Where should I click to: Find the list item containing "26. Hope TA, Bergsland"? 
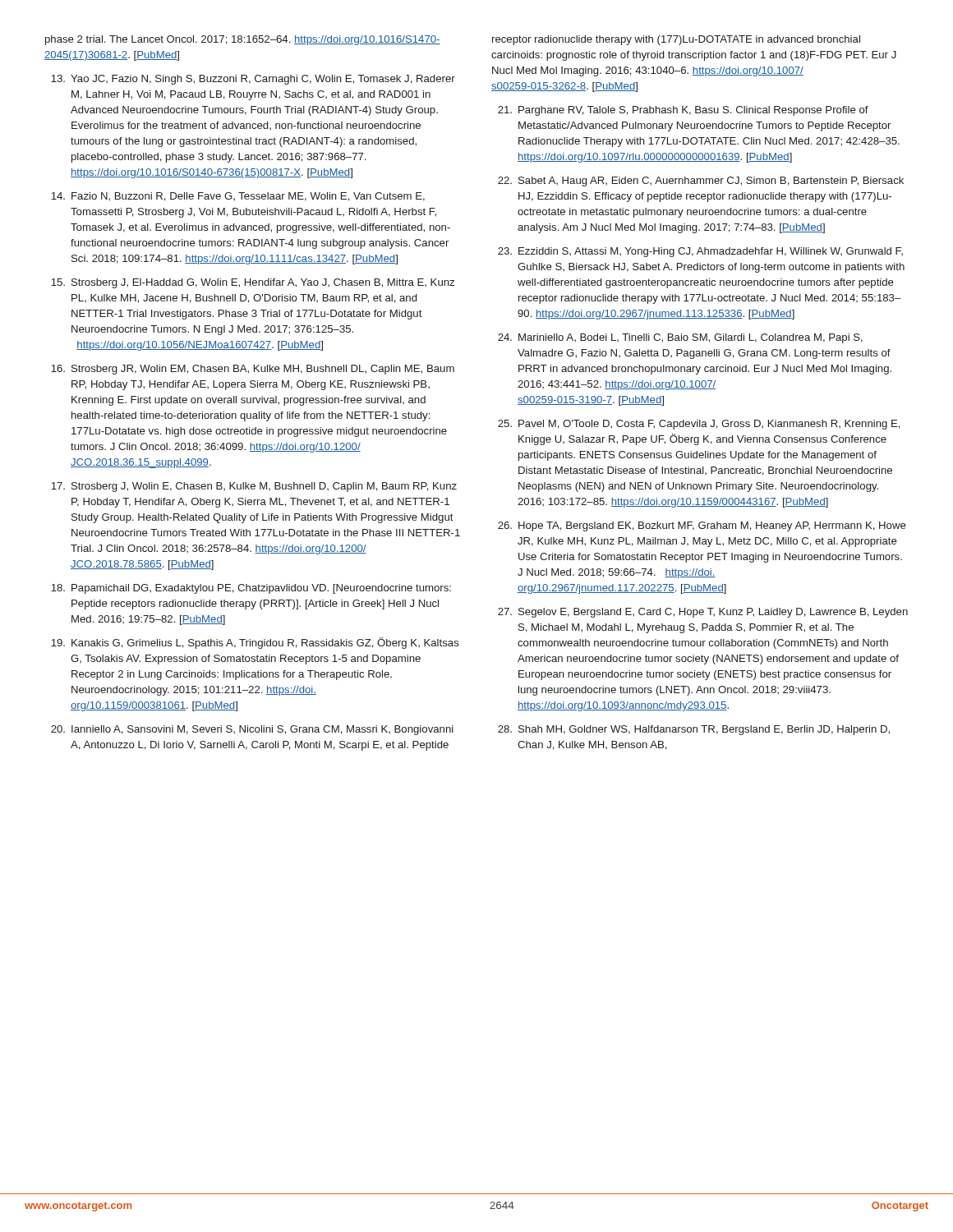pos(700,556)
